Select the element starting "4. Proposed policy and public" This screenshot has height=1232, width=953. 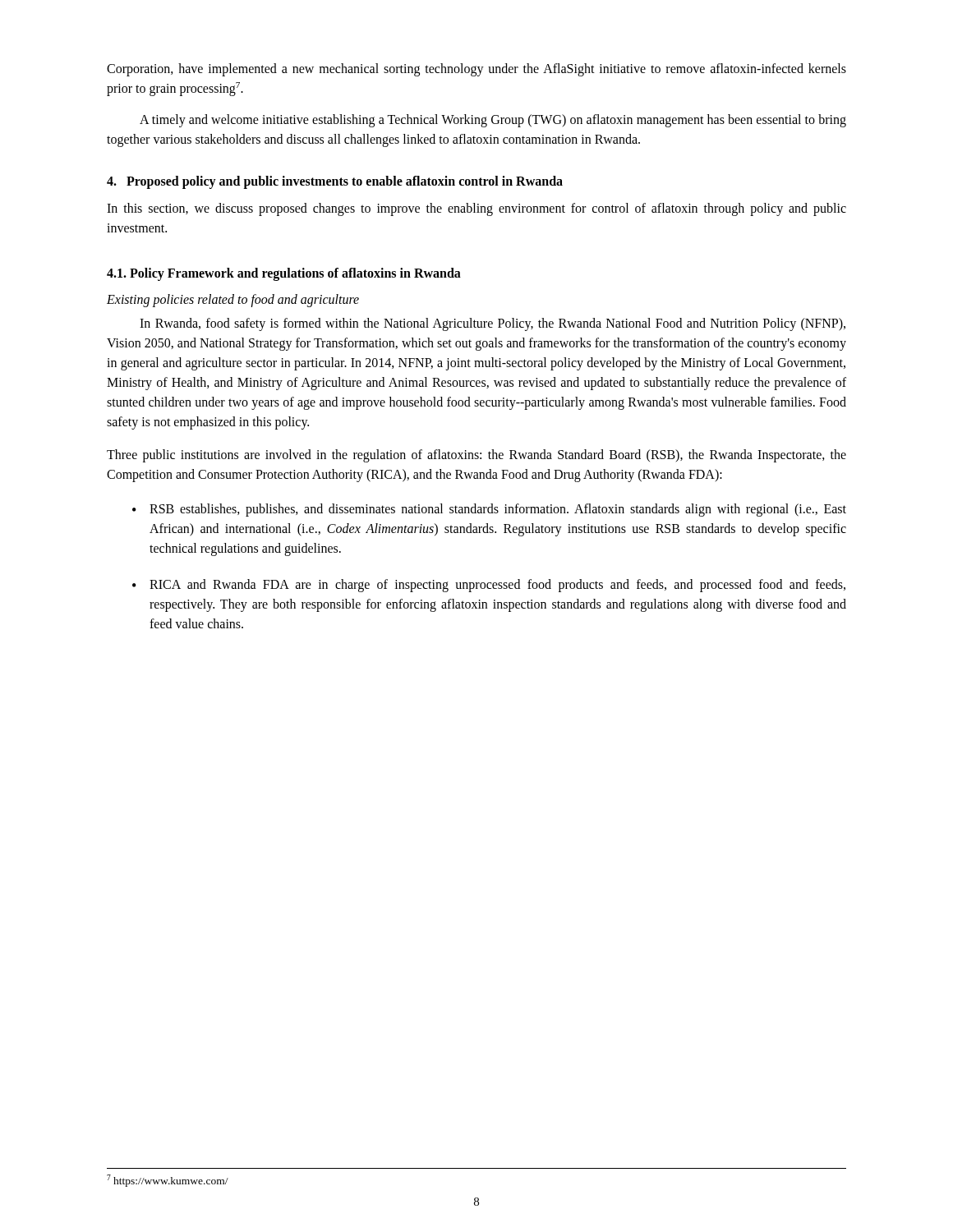pos(335,181)
